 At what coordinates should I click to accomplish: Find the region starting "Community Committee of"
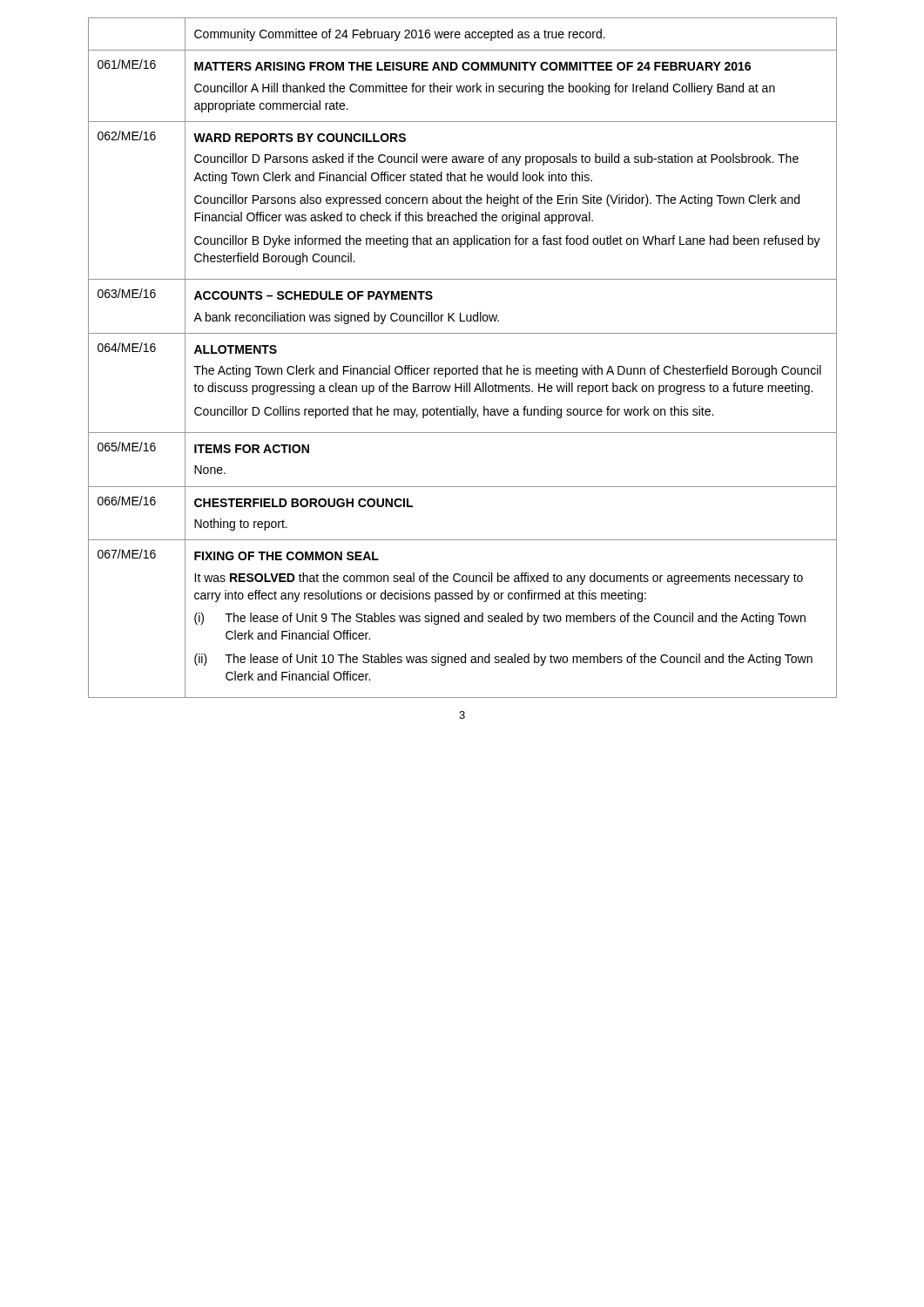tap(400, 34)
